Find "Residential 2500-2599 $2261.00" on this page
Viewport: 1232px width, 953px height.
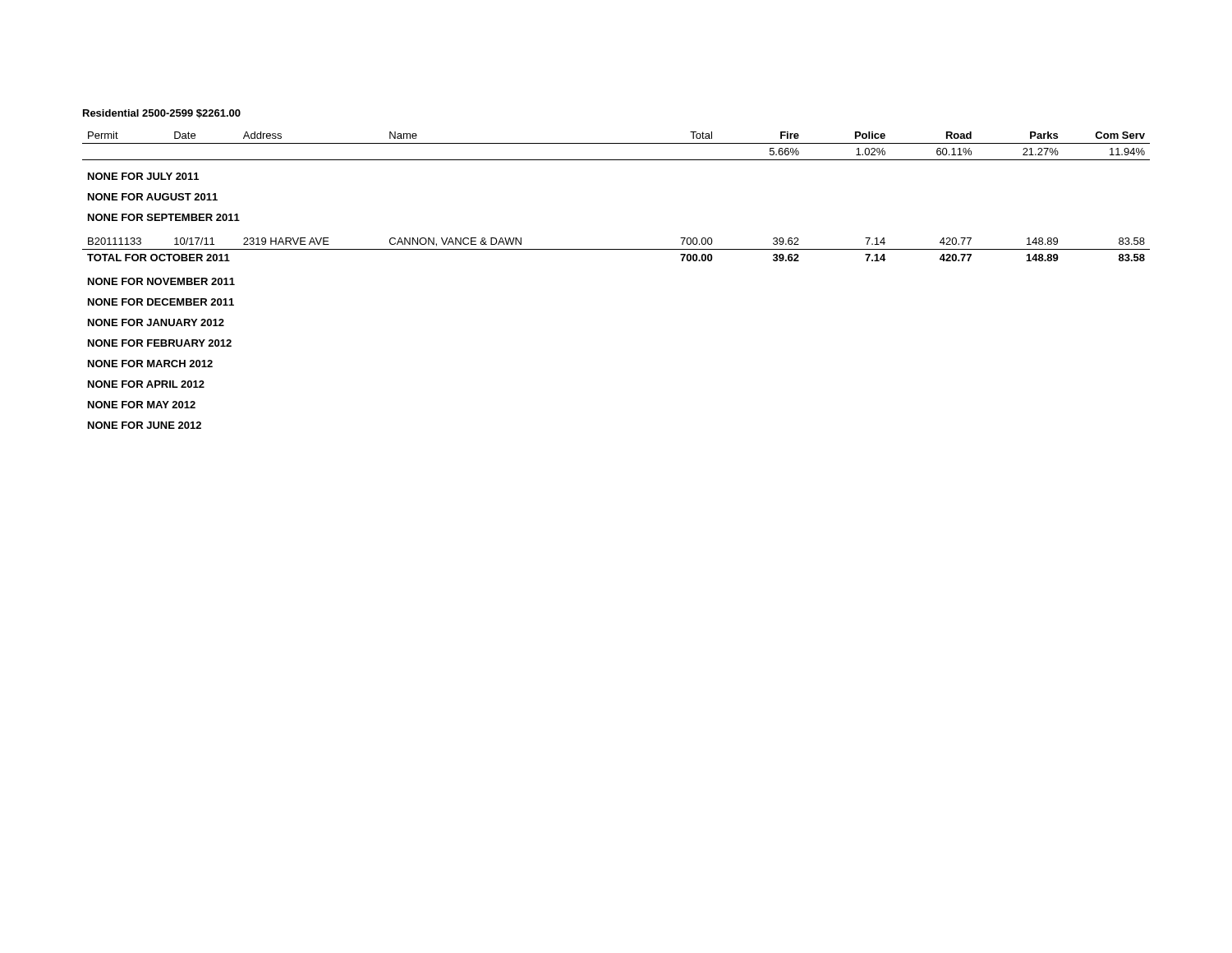pos(161,113)
